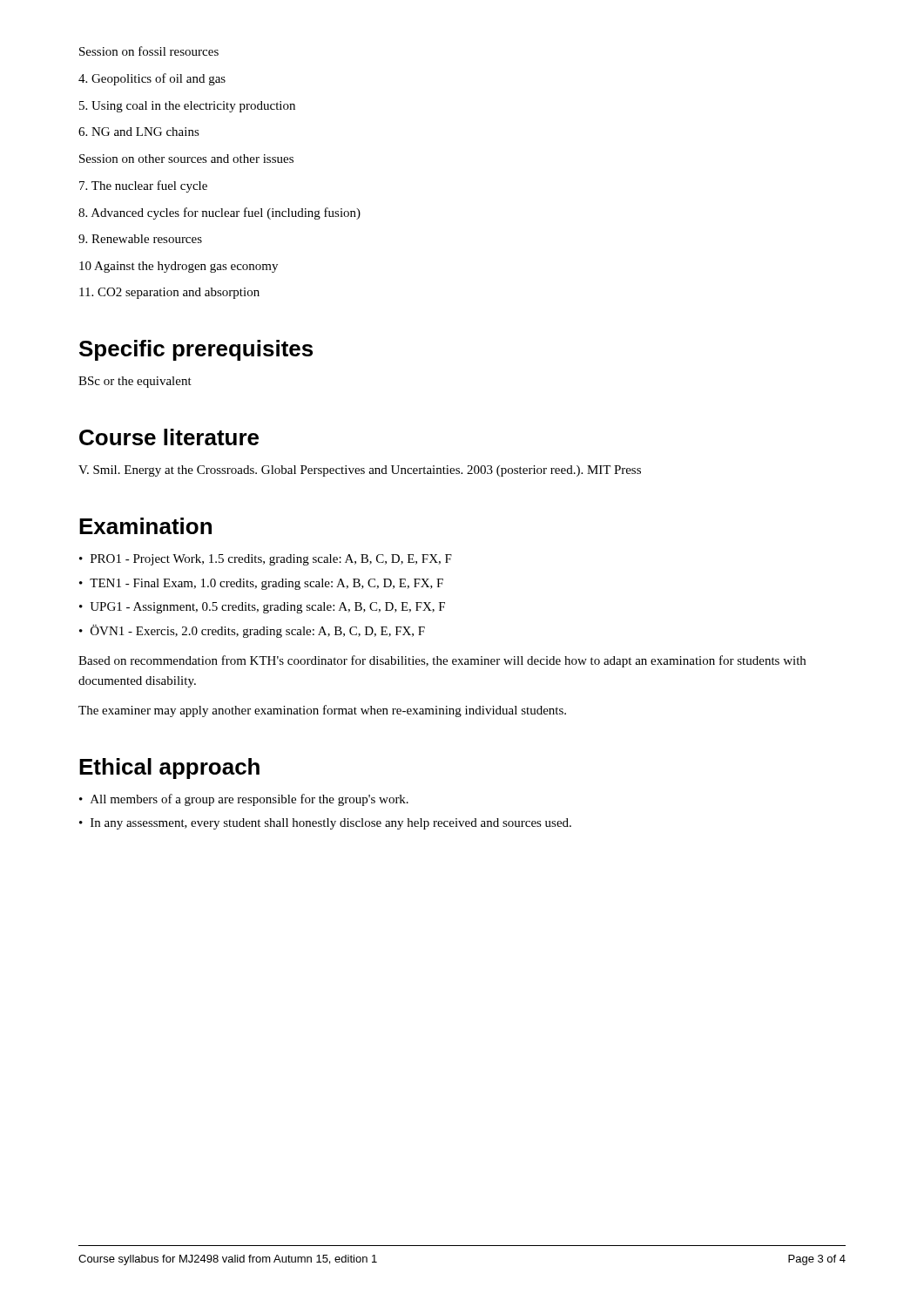
Task: Locate the text "Specific prerequisites"
Action: [x=196, y=348]
